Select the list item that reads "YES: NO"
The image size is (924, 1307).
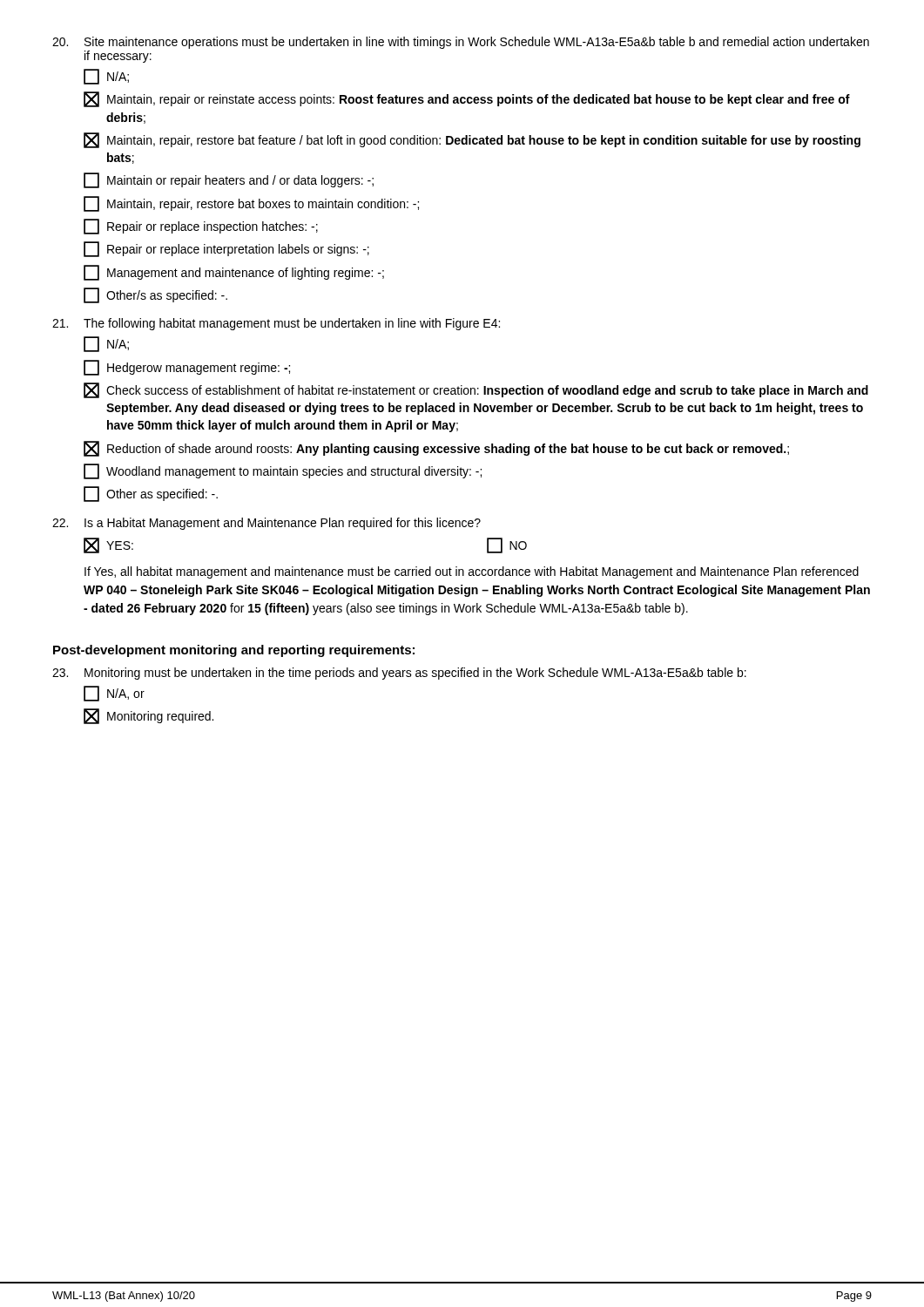478,545
